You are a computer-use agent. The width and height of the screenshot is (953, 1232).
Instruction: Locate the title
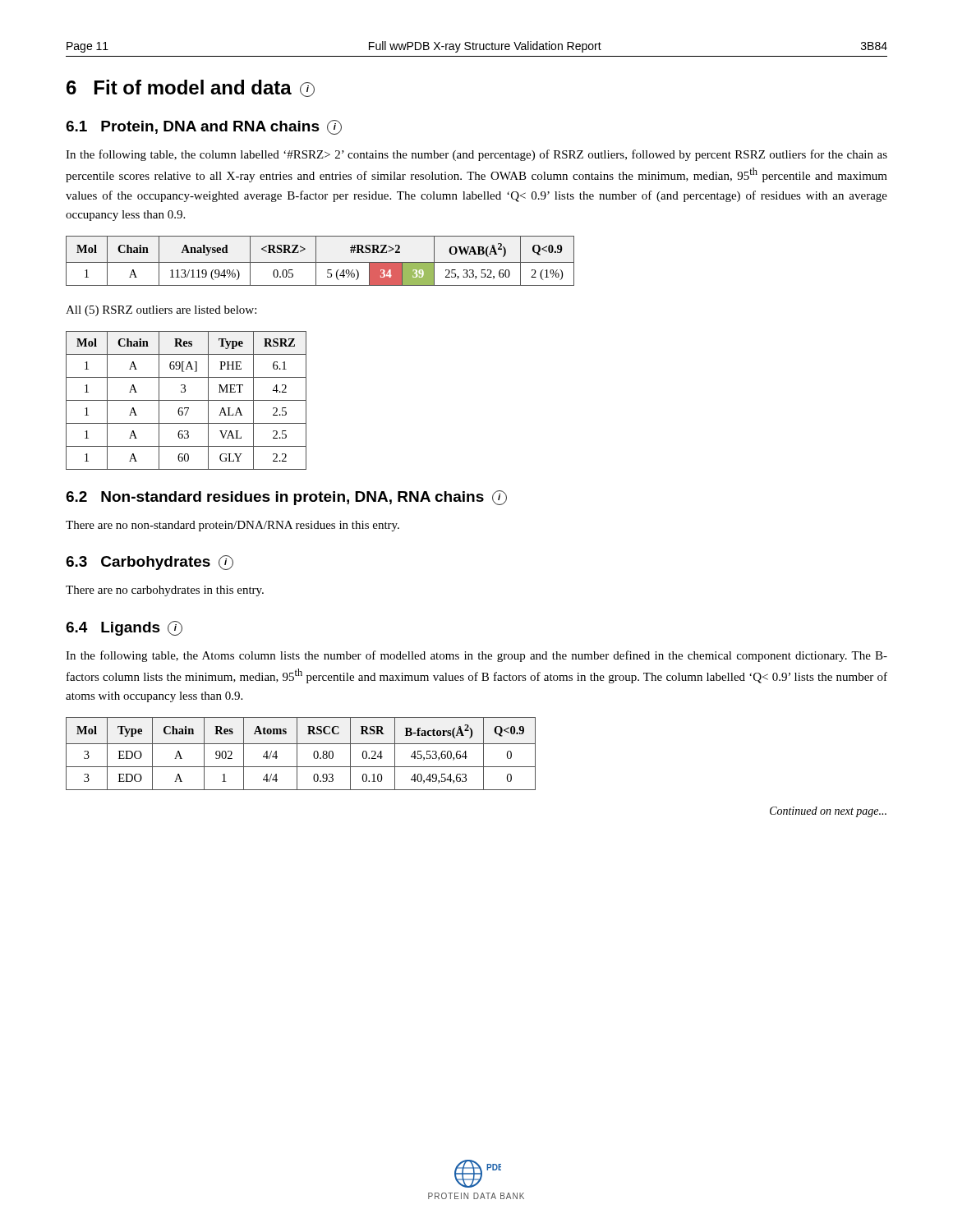point(476,88)
